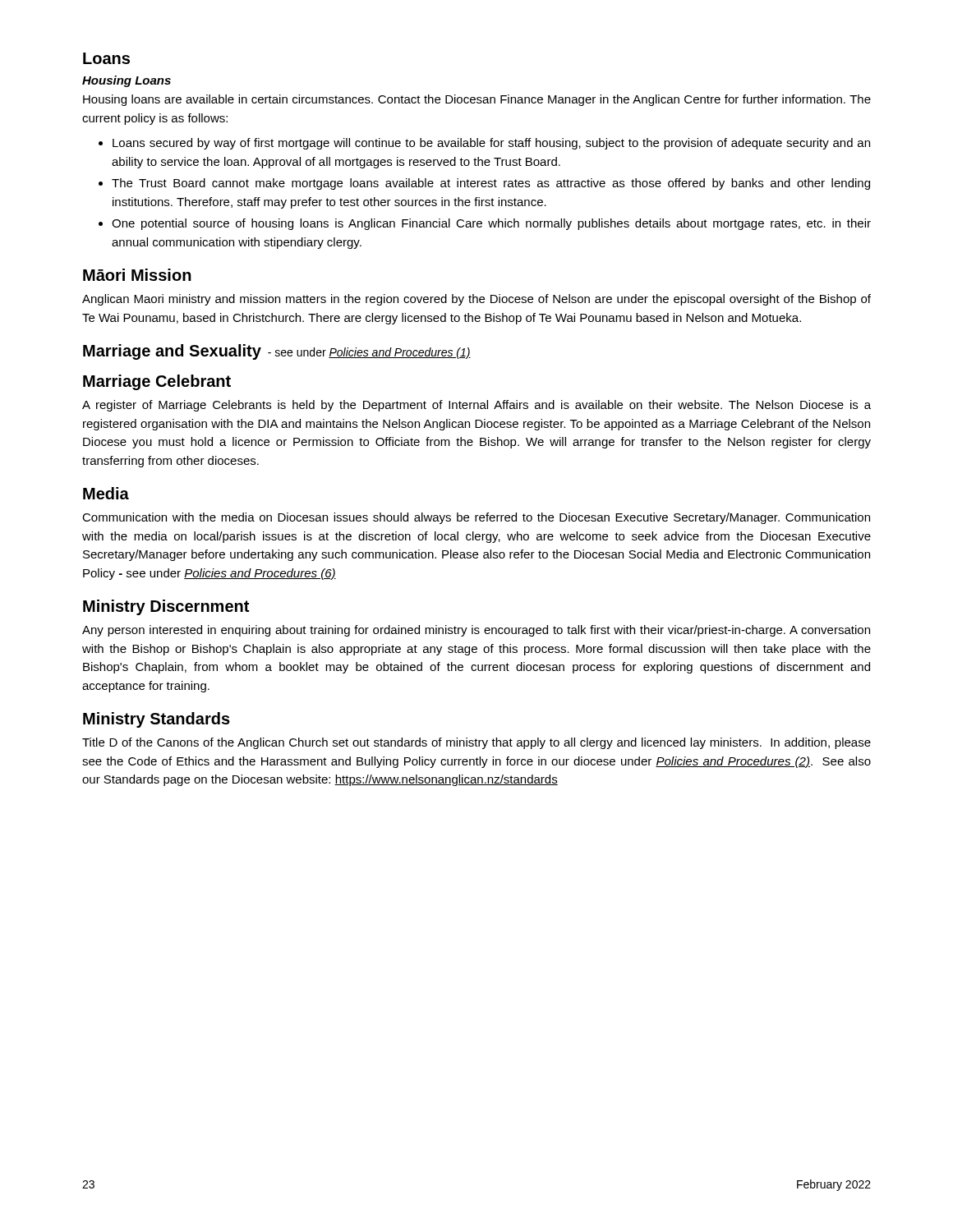Viewport: 953px width, 1232px height.
Task: Locate the section header with the text "Marriage and Sexuality -"
Action: 476,351
